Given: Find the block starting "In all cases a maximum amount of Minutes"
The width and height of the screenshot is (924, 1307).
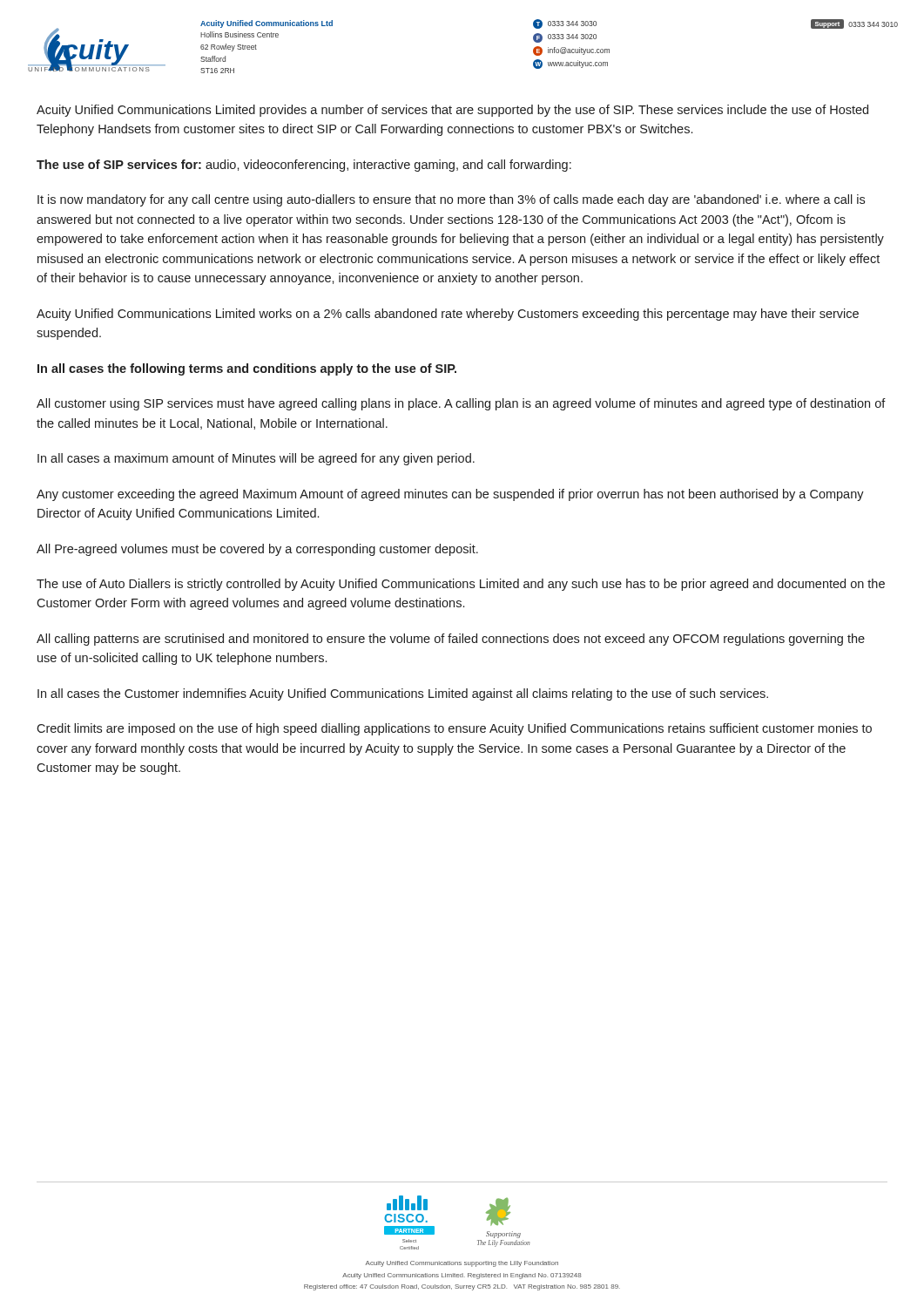Looking at the screenshot, I should [x=256, y=458].
